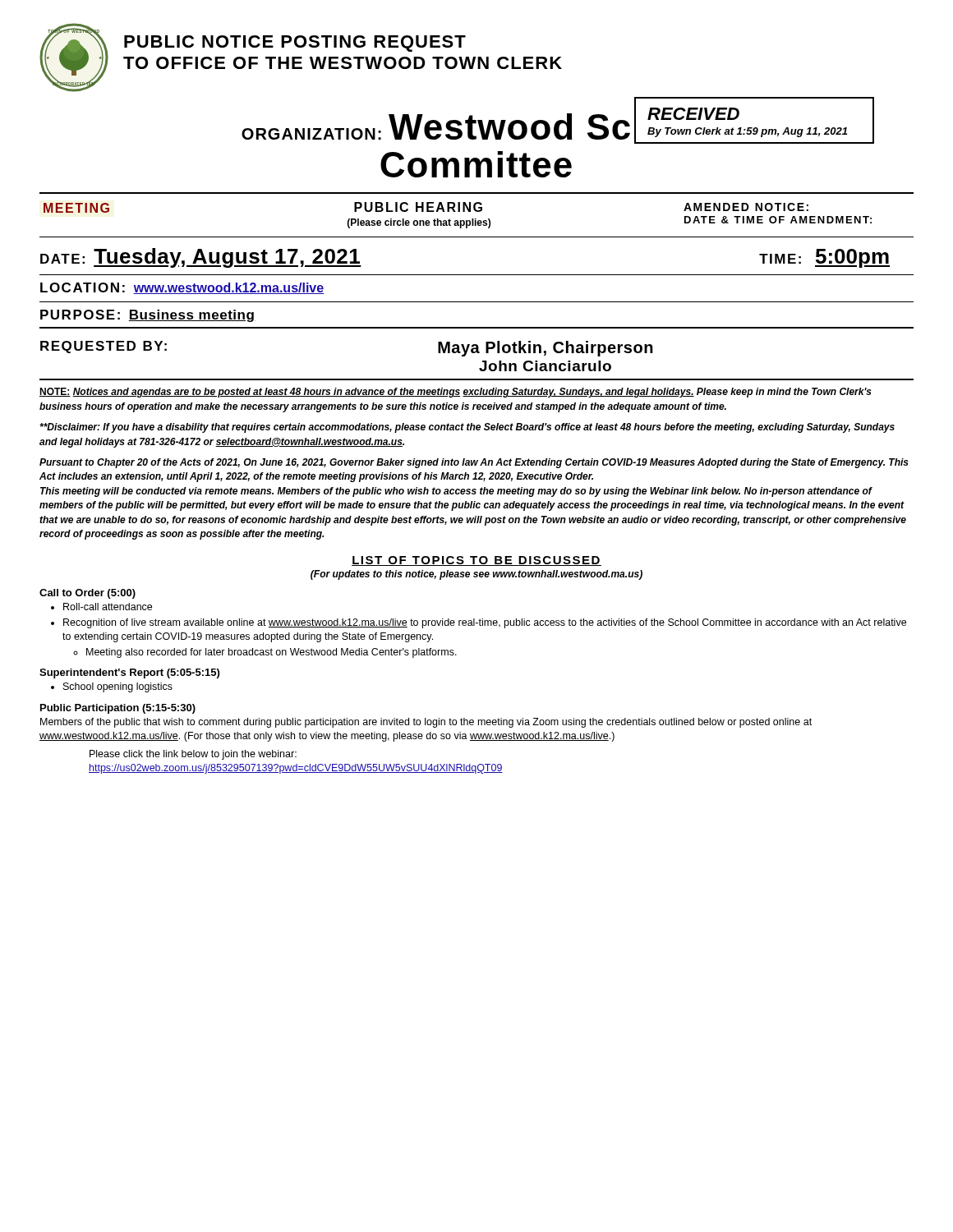
Task: Click on the text block that reads "REQUESTED BY: Maya"
Action: [476, 357]
